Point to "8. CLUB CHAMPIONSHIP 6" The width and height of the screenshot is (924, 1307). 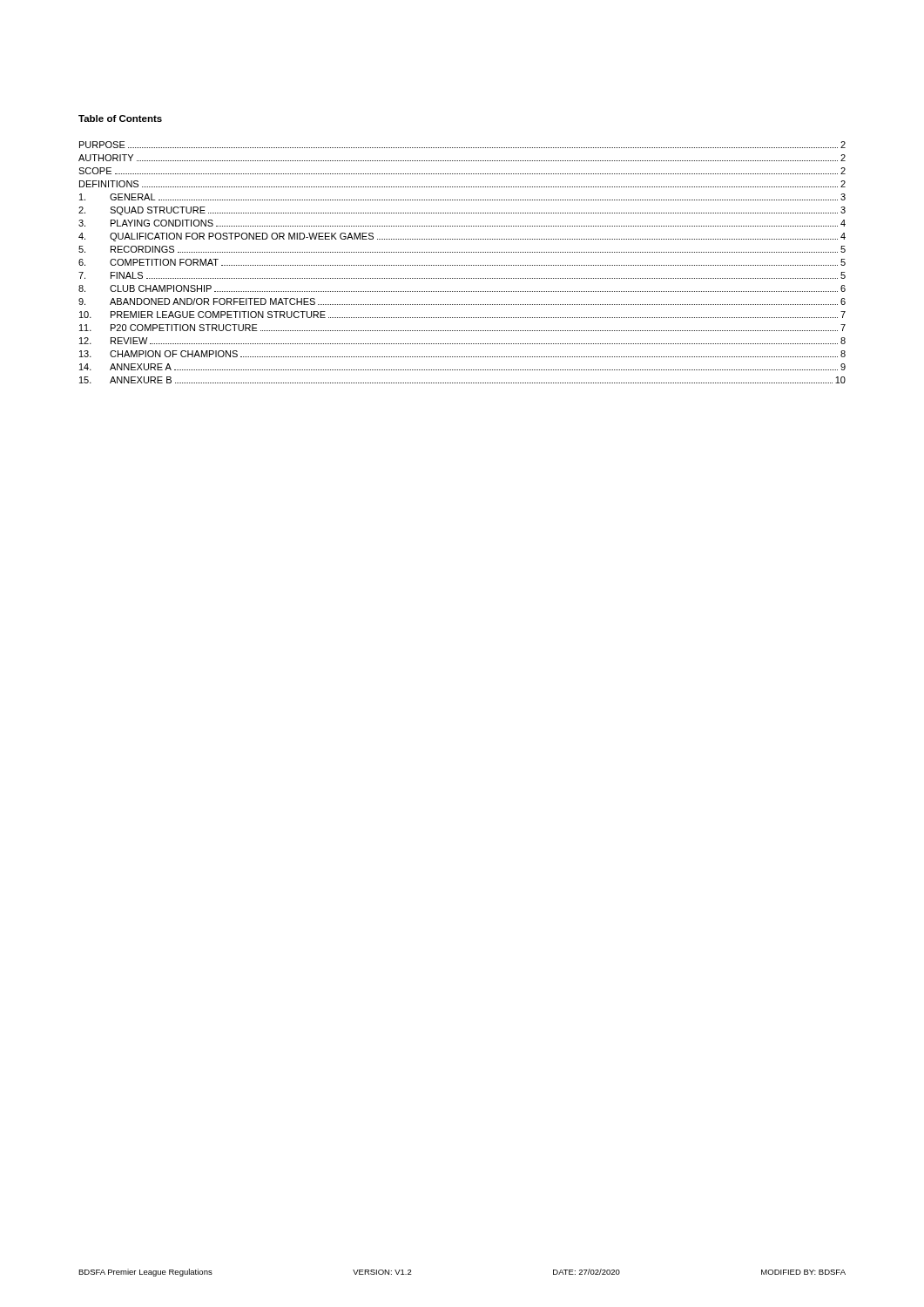(x=462, y=288)
